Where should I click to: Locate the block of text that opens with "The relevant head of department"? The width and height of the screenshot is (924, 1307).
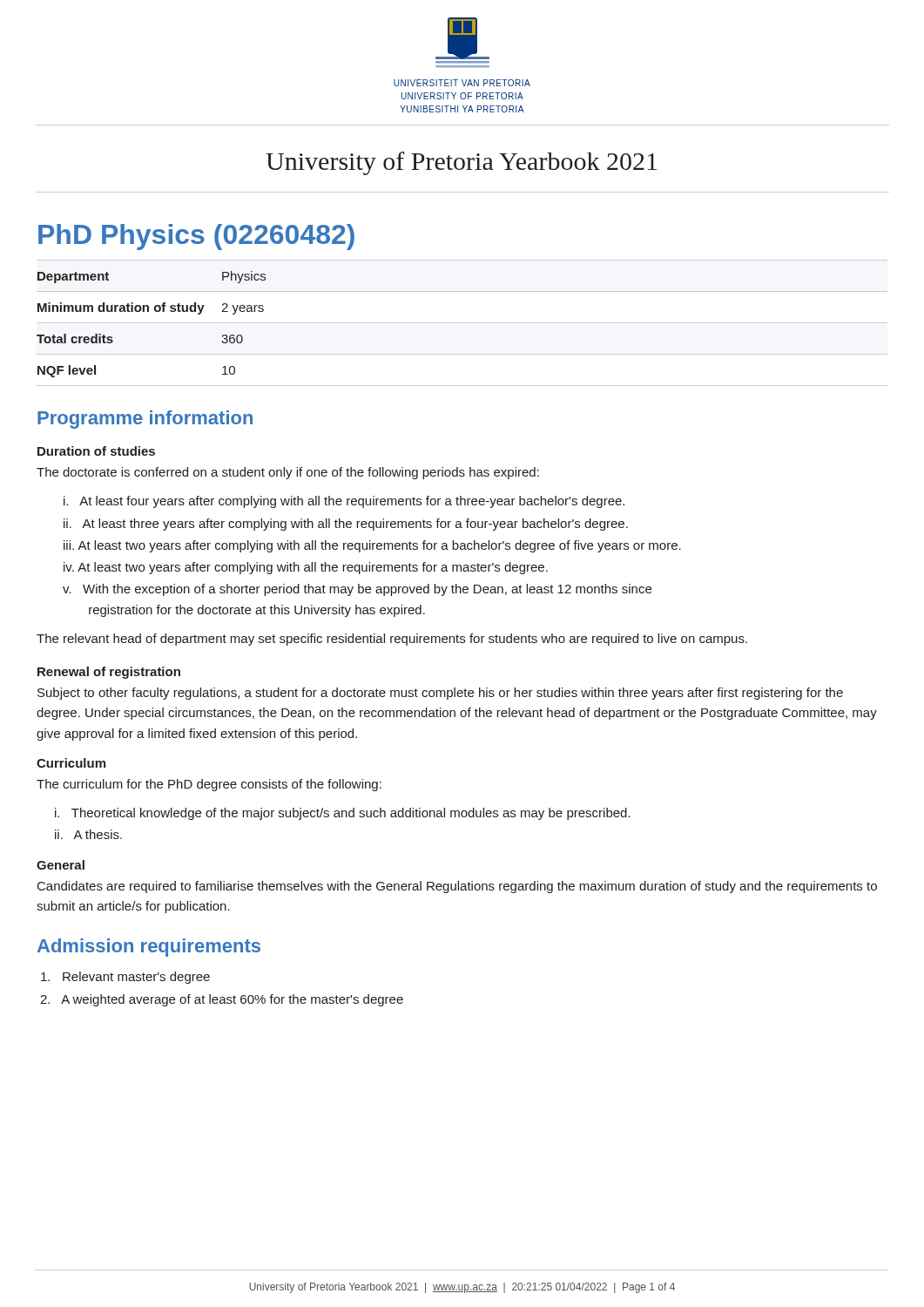[392, 638]
